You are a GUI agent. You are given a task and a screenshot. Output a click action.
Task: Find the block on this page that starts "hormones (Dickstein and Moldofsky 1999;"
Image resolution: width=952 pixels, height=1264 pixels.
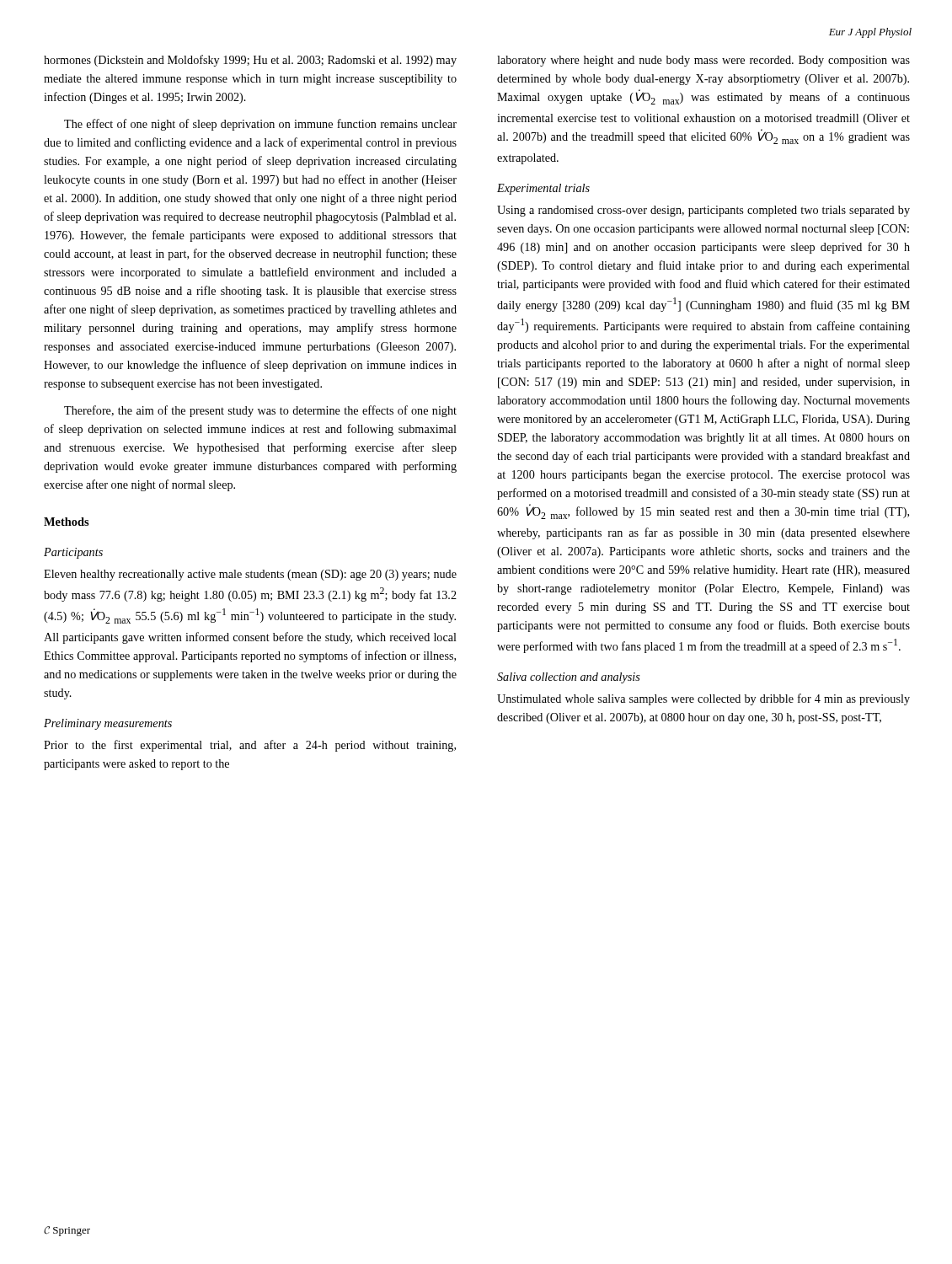click(x=250, y=78)
